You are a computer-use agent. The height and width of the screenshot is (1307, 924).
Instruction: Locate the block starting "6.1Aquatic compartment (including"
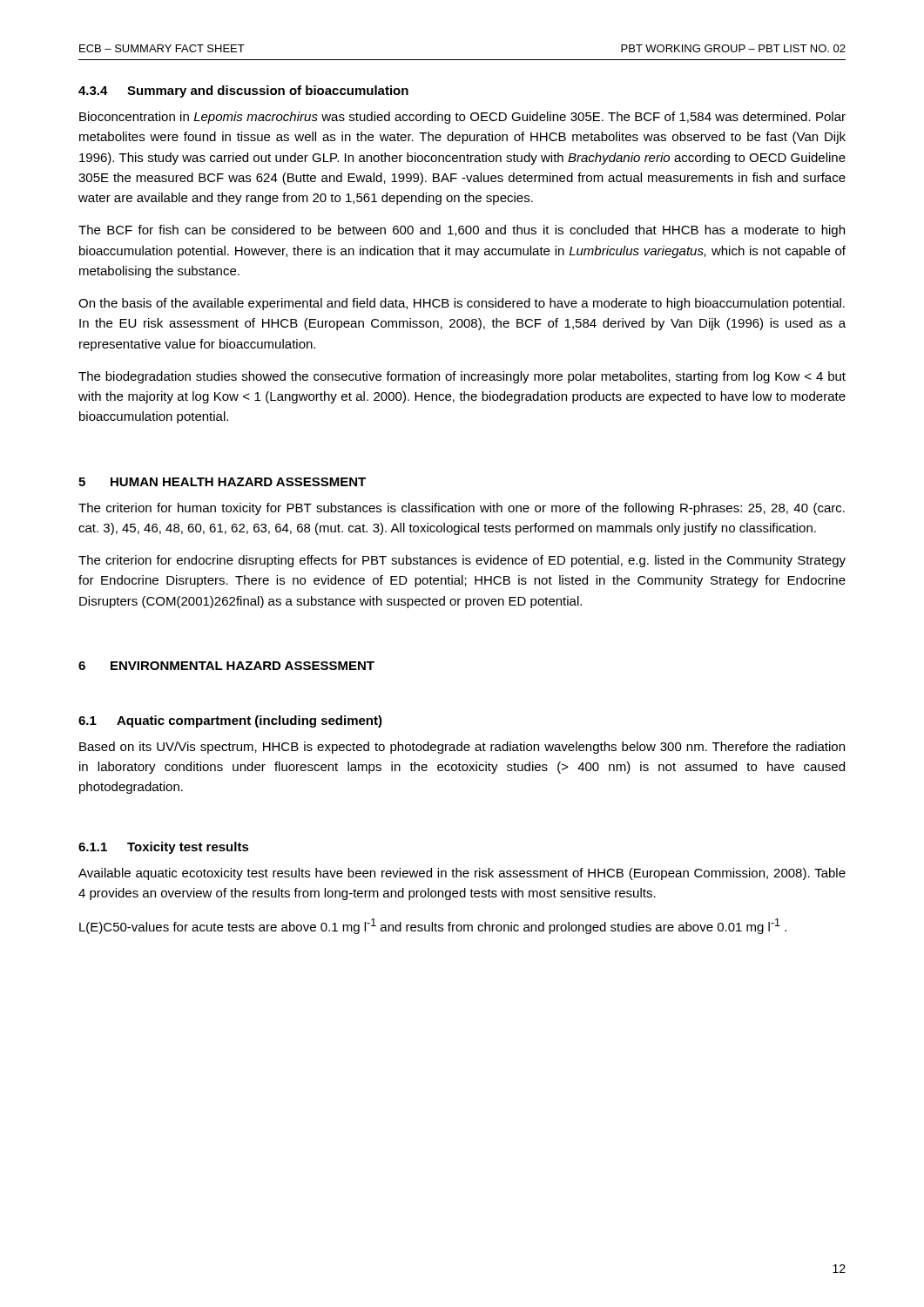[230, 720]
